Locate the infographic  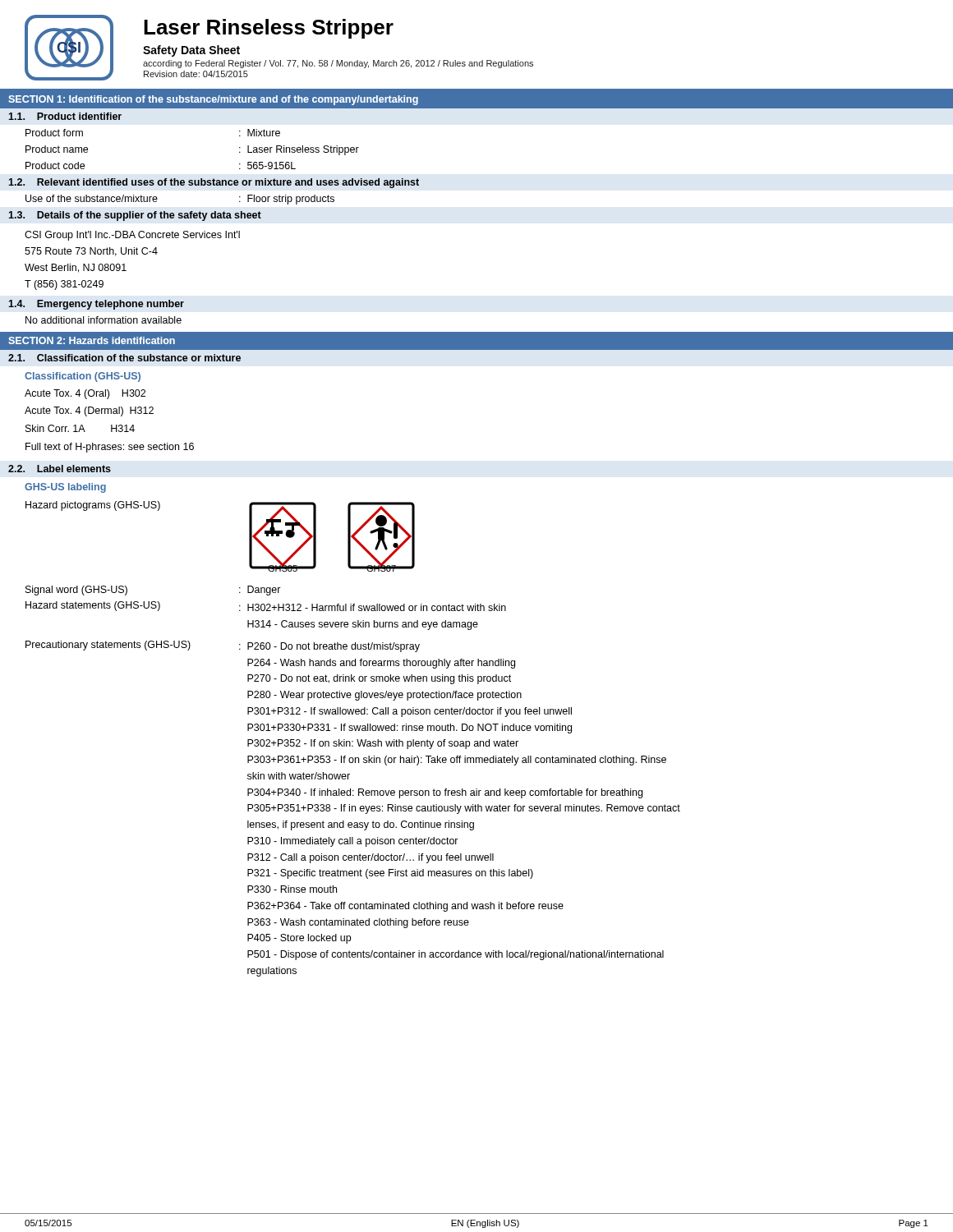click(476, 539)
